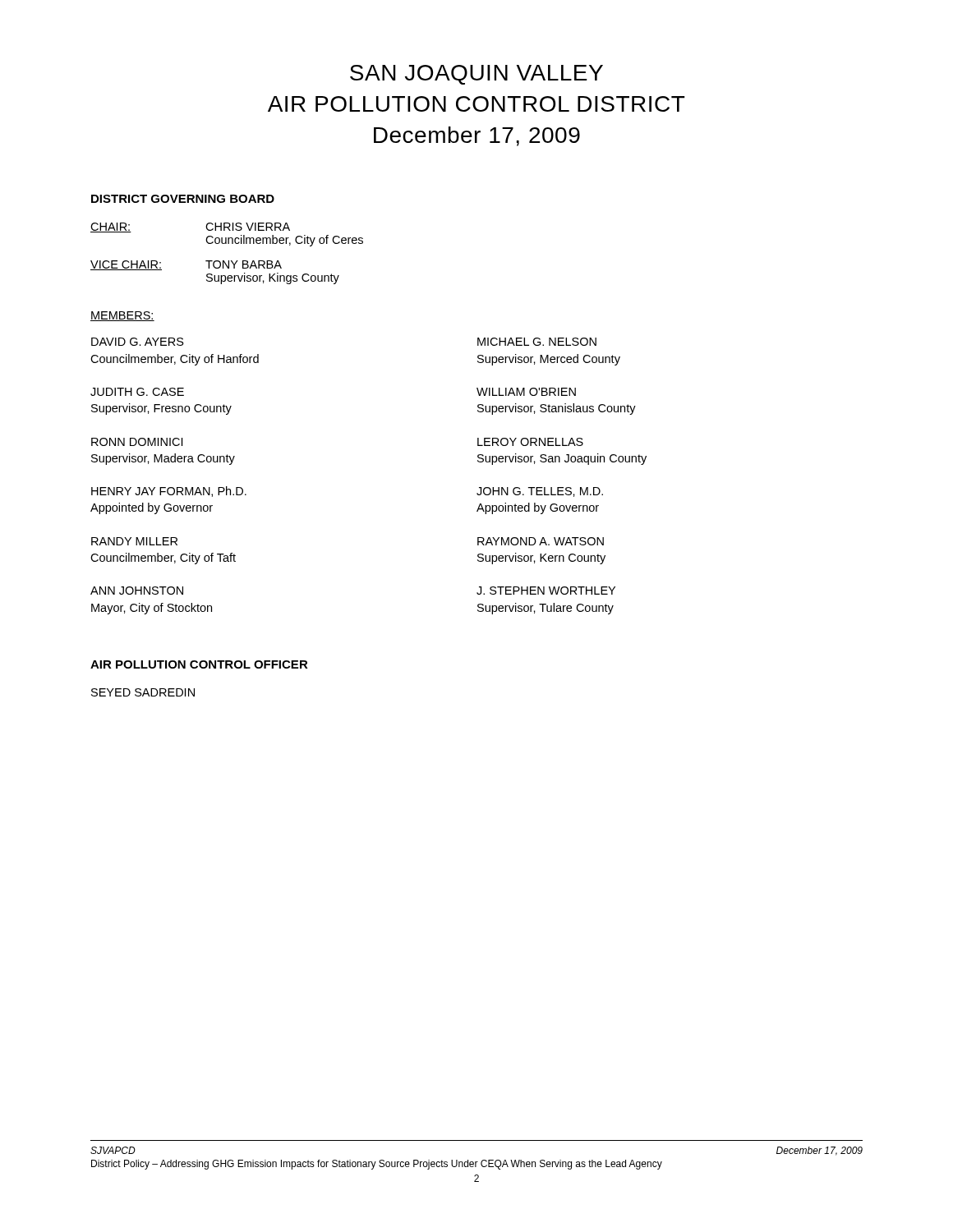Locate the section header that opens with "AIR POLLUTION CONTROL"
Screen dimensions: 1232x953
coord(199,664)
